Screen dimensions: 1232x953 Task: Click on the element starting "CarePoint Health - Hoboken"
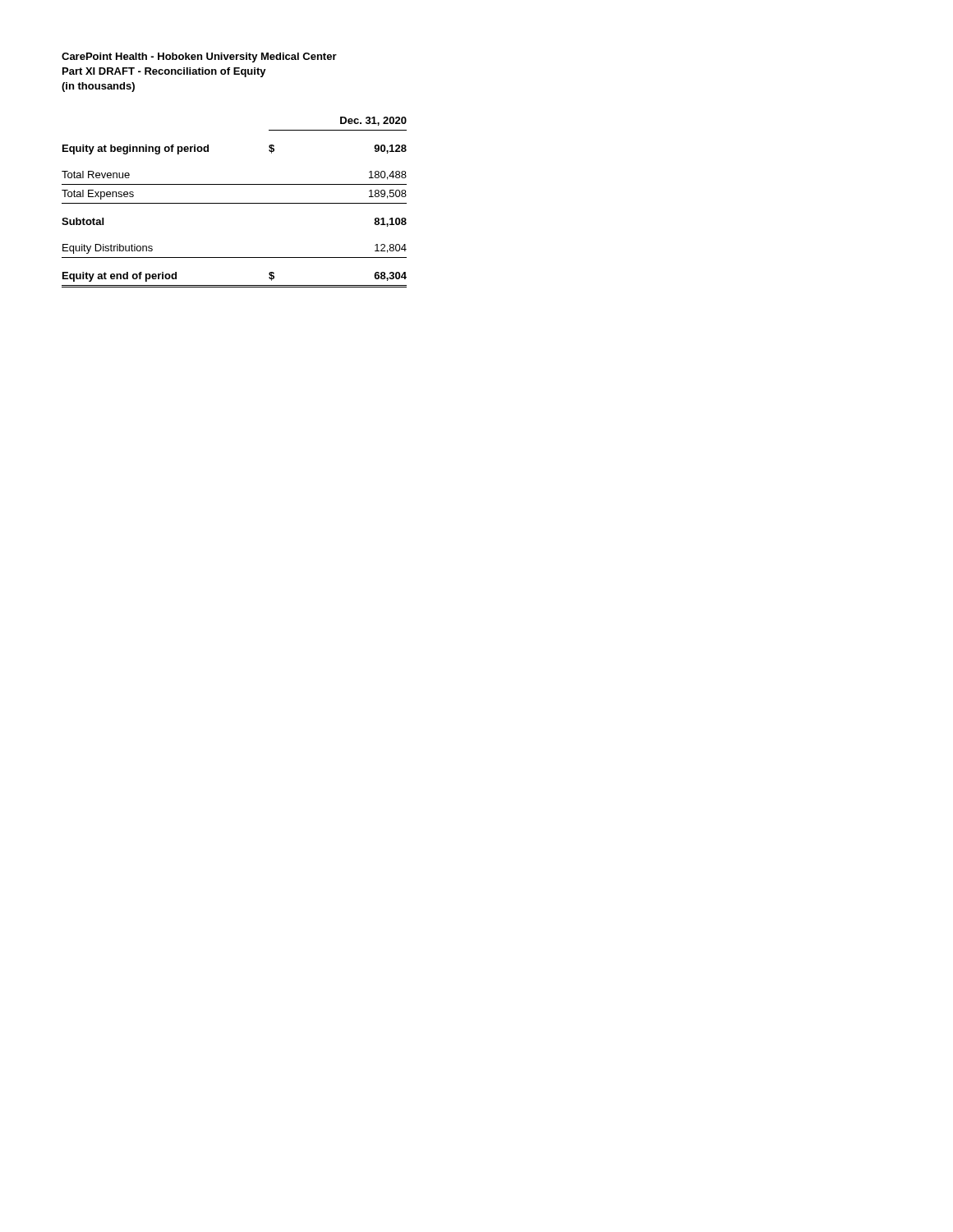coord(234,72)
